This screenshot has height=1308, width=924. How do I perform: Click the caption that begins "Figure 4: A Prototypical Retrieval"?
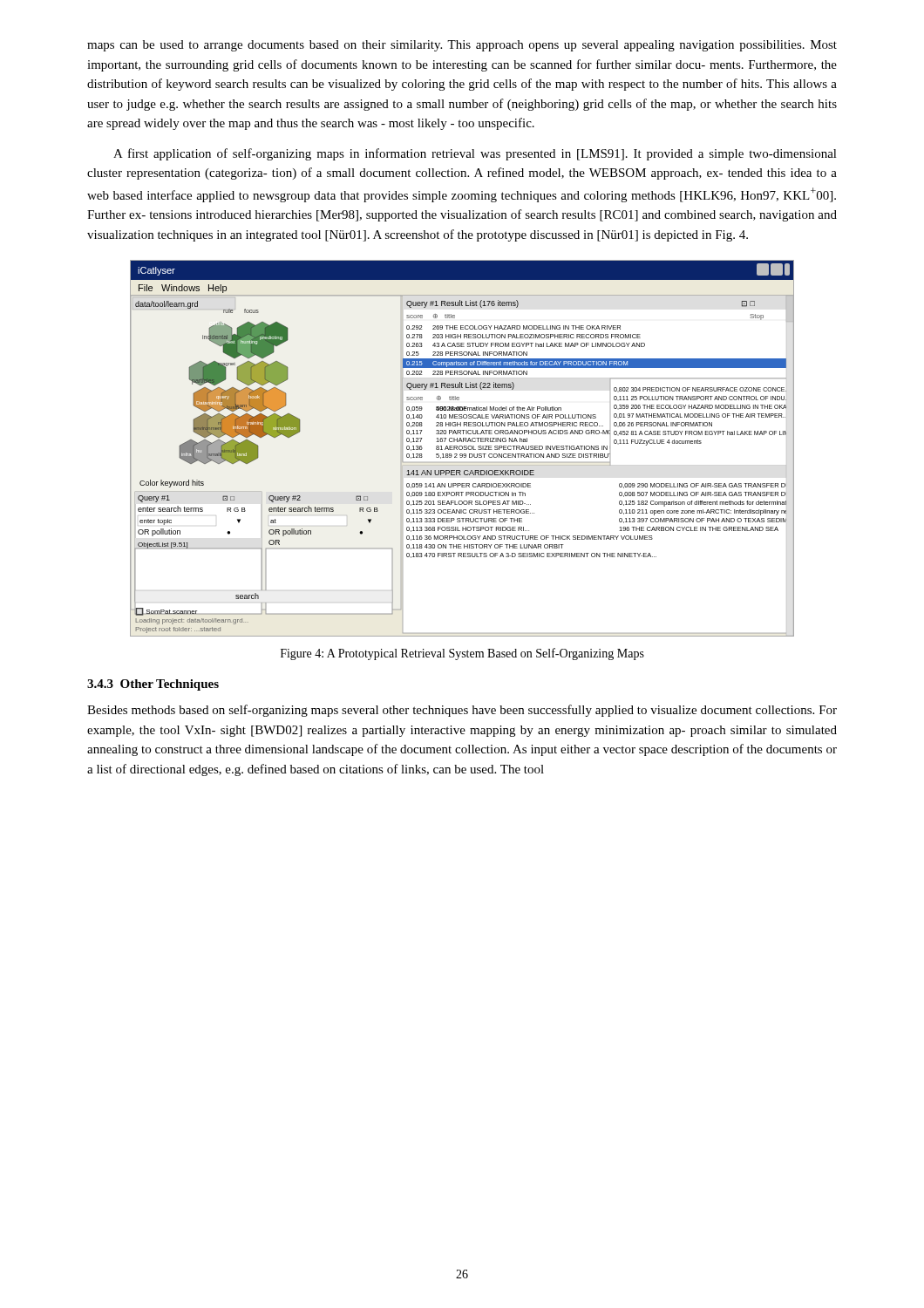pos(462,654)
